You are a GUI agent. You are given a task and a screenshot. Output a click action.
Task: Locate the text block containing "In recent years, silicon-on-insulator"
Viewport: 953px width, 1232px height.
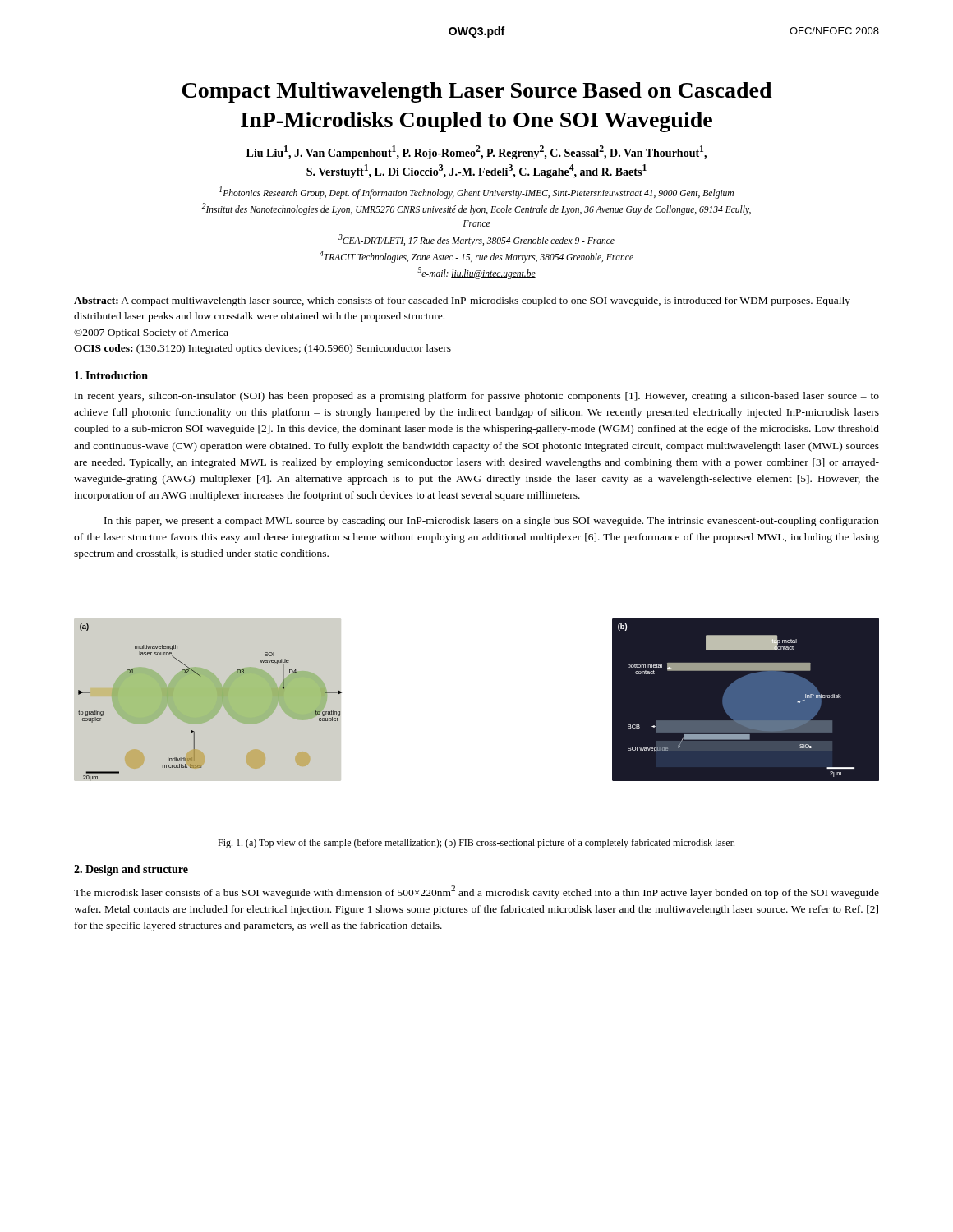coord(476,445)
